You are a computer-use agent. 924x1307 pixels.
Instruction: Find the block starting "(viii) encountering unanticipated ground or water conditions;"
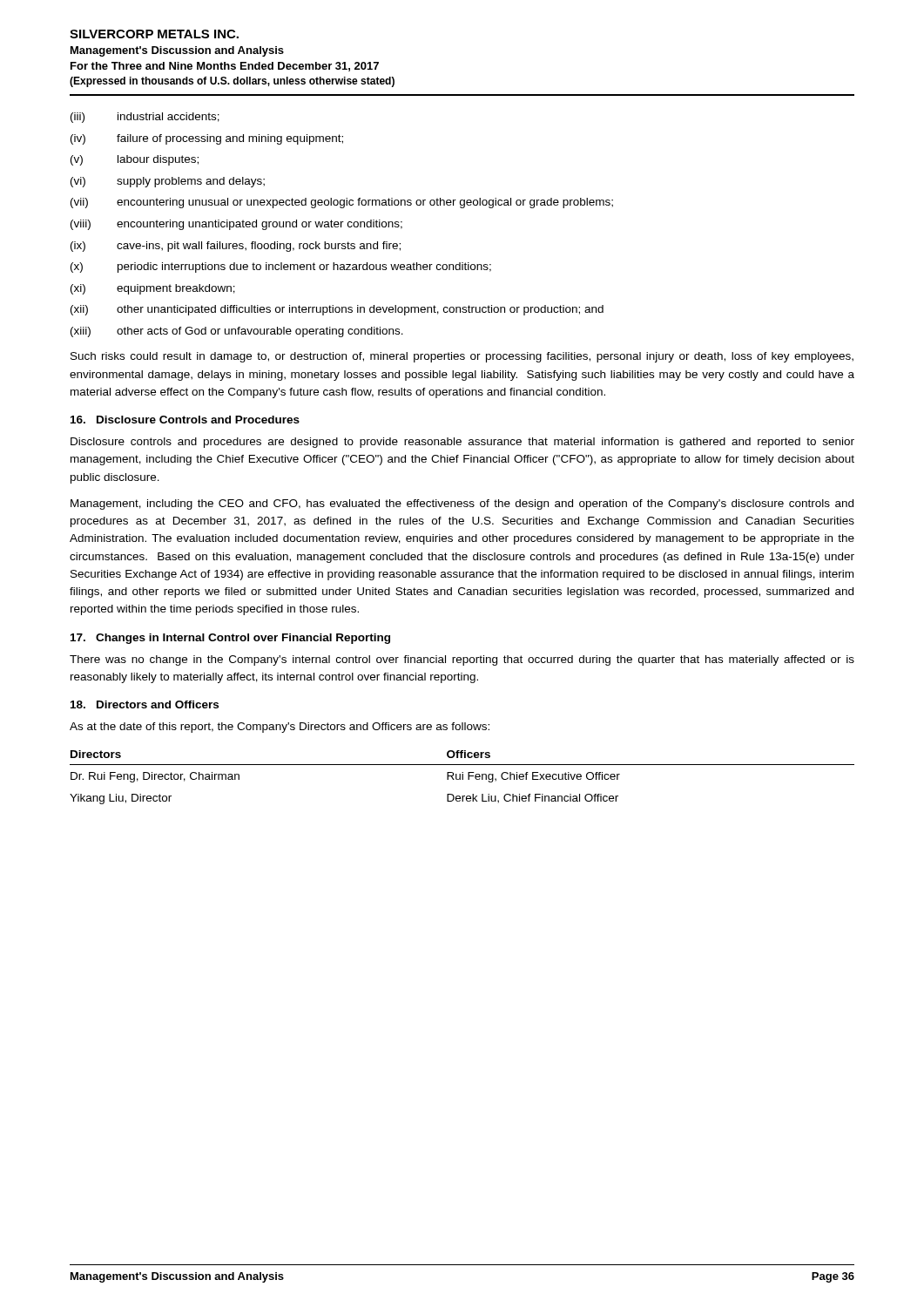tap(236, 225)
